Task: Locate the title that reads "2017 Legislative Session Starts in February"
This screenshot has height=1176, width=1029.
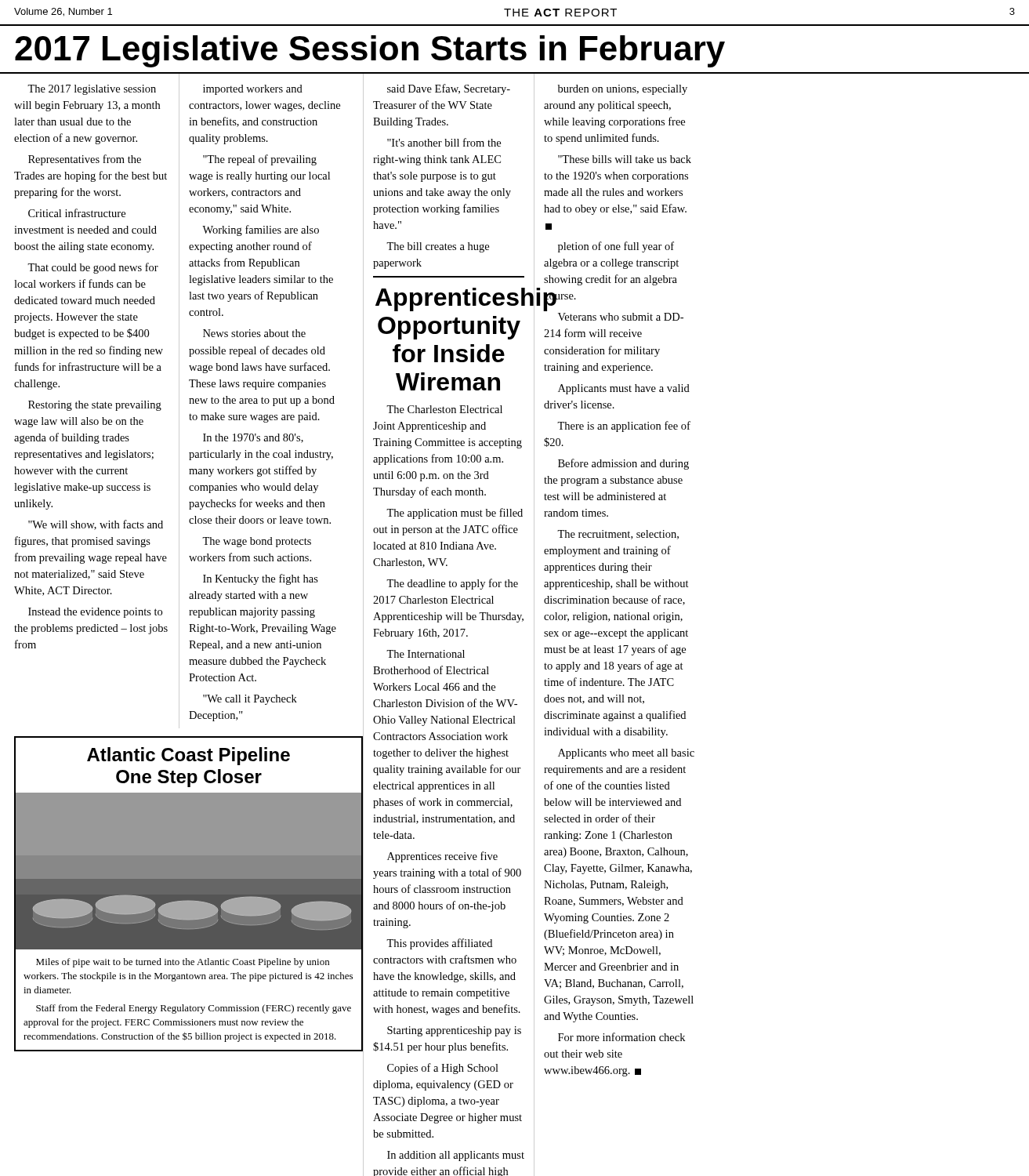Action: pos(370,48)
